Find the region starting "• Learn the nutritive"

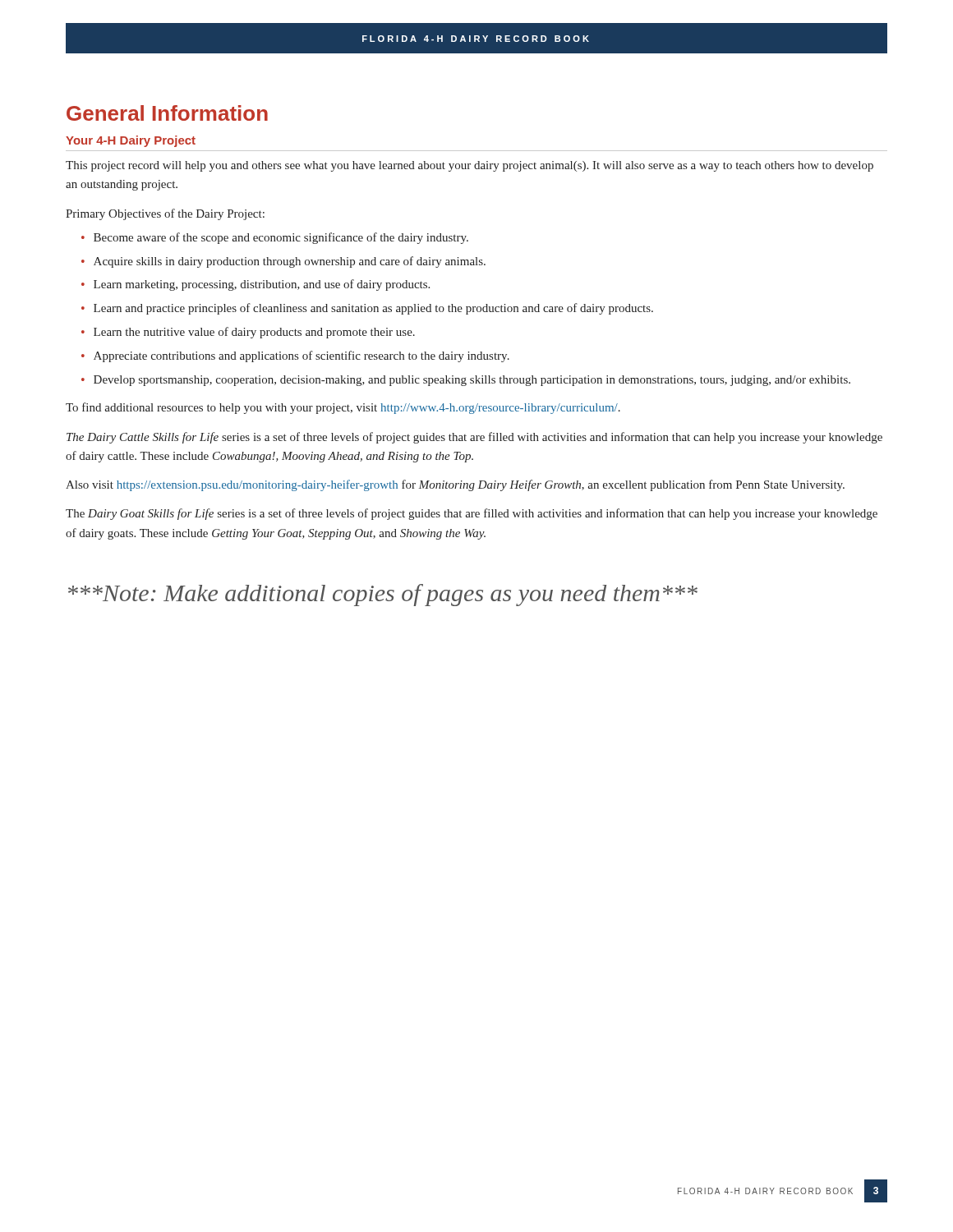(x=248, y=333)
